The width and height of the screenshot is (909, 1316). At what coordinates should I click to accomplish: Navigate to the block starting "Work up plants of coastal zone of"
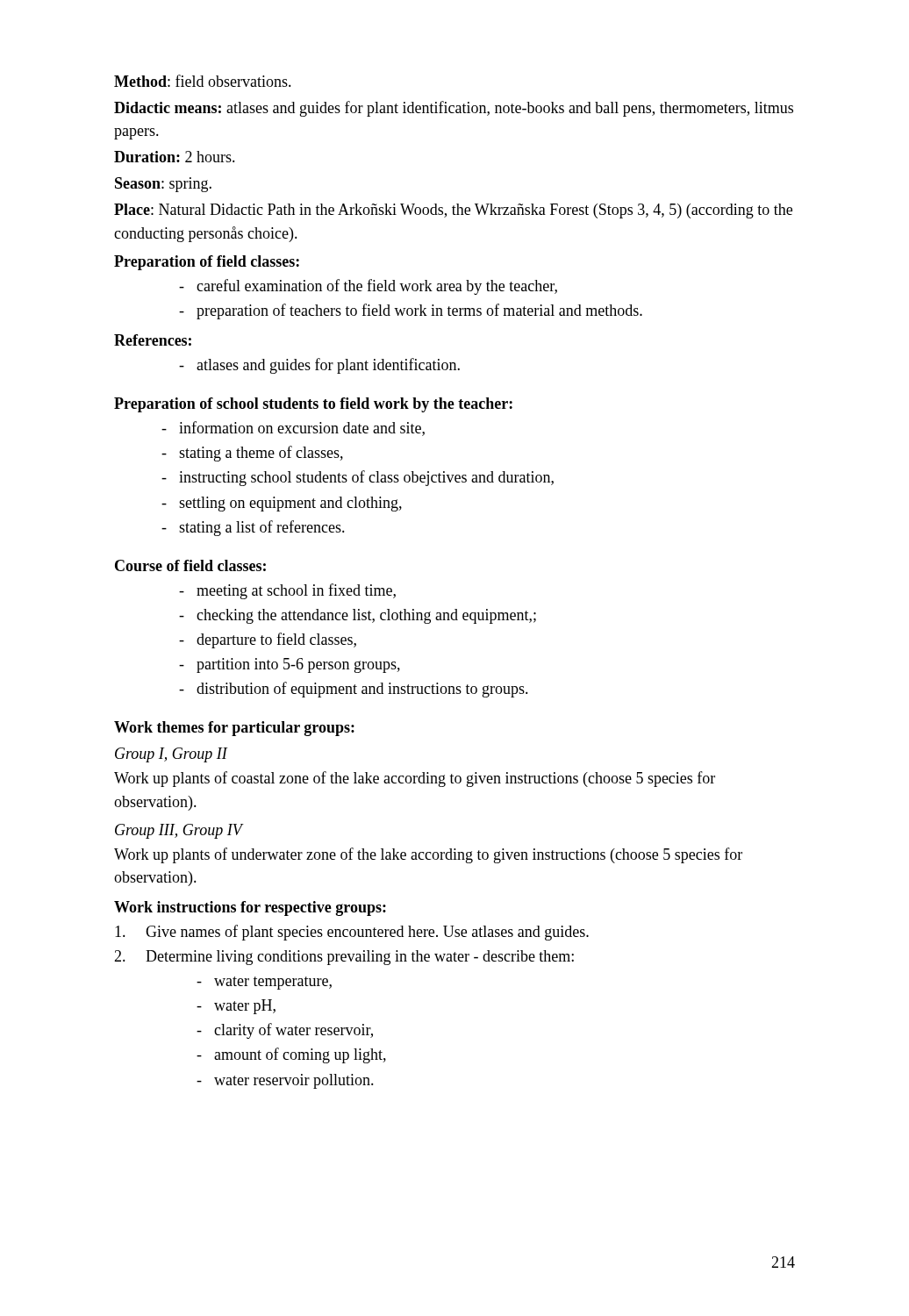(x=454, y=790)
